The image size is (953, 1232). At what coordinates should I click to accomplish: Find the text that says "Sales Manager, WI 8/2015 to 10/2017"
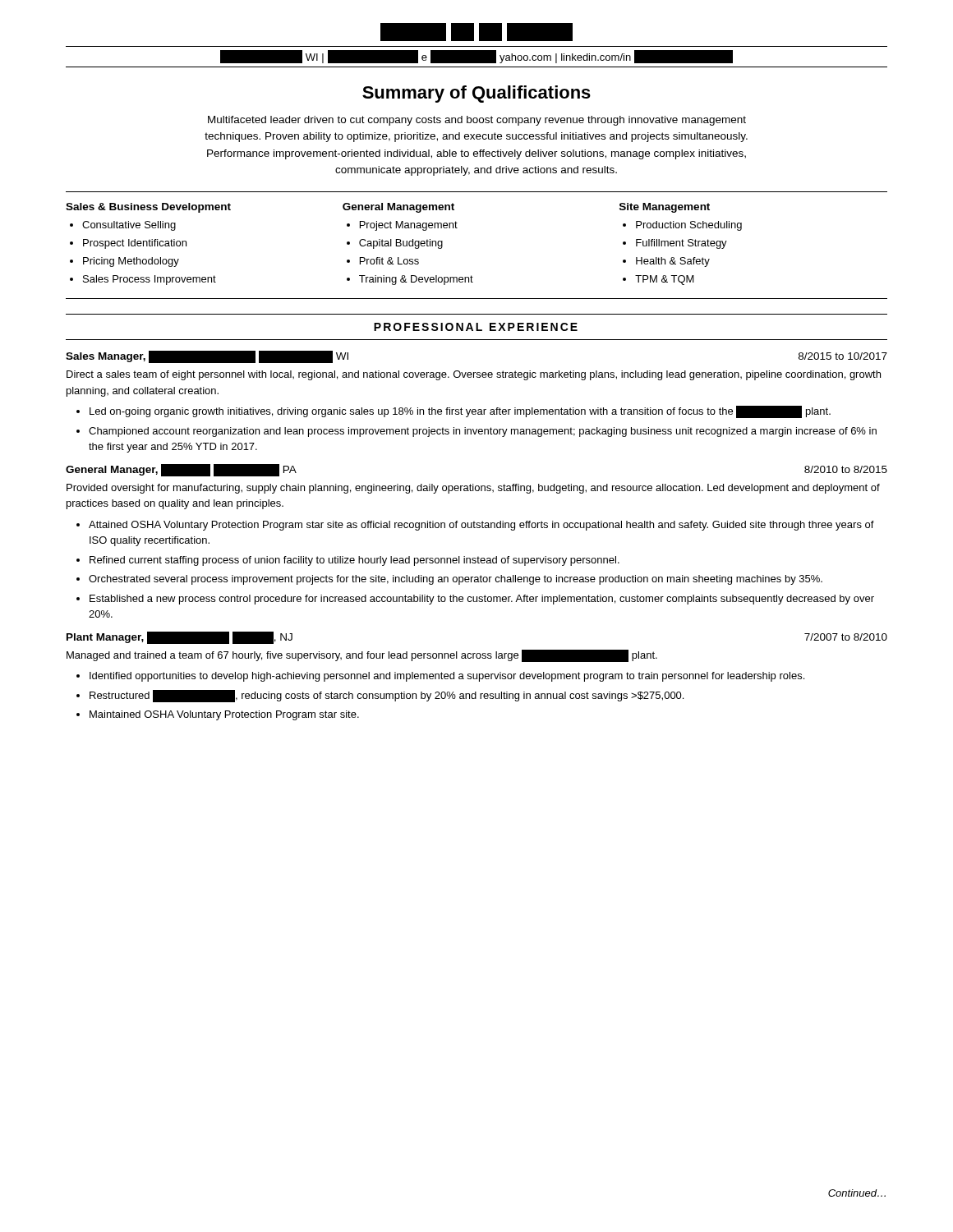pos(202,357)
